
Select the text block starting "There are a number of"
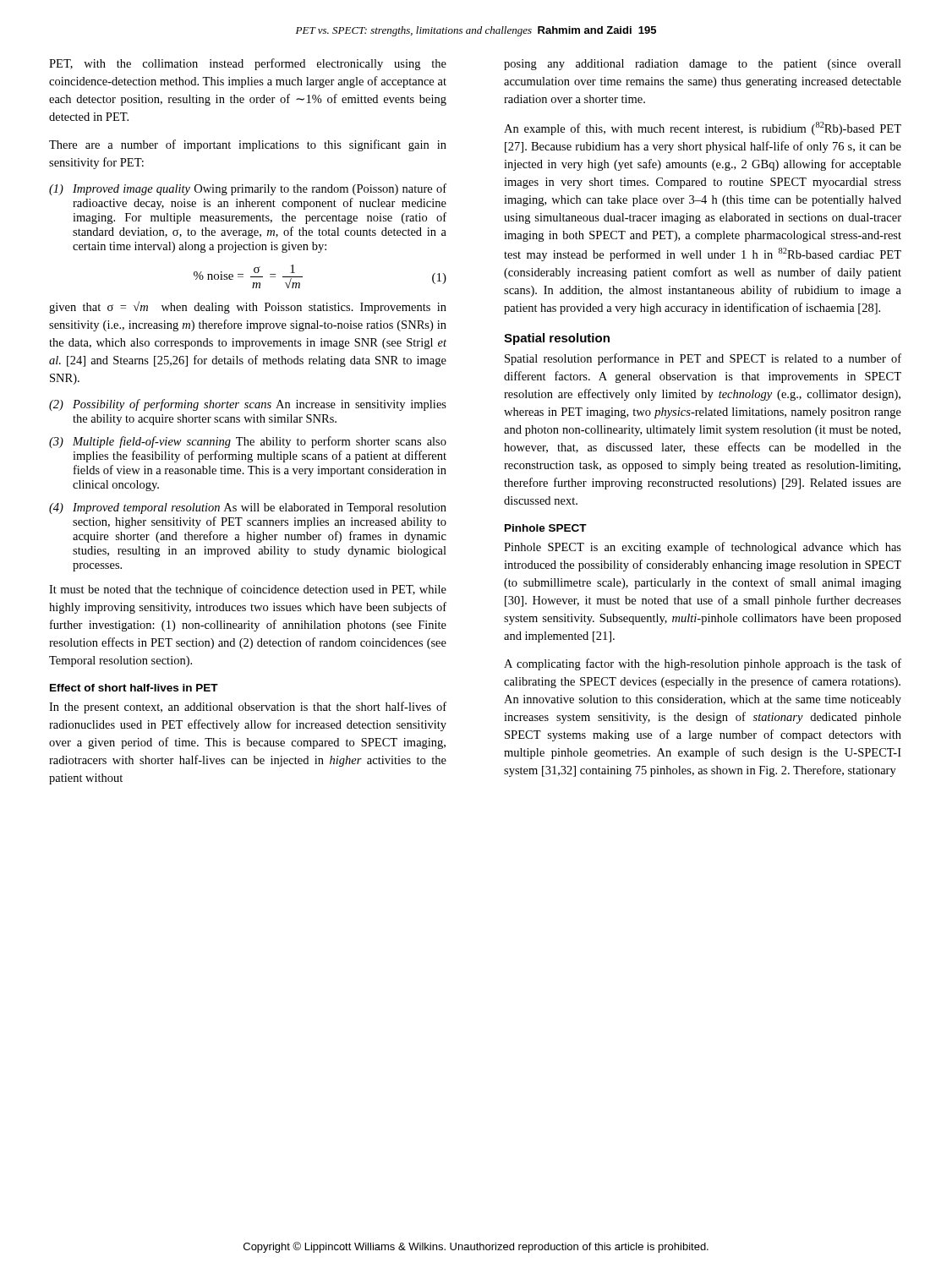point(248,153)
